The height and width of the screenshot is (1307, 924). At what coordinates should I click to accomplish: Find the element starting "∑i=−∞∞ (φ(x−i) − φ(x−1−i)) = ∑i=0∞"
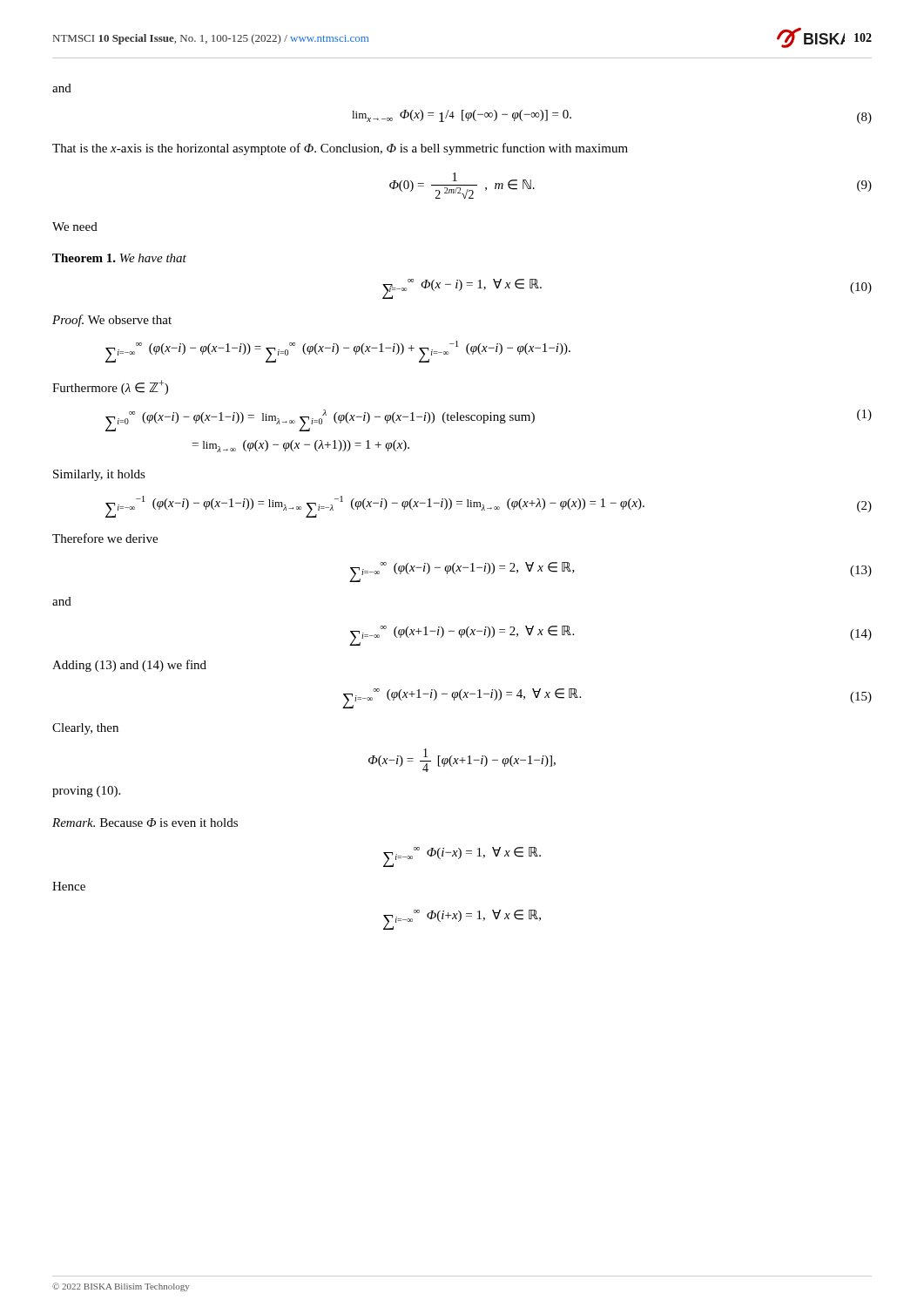tap(338, 350)
